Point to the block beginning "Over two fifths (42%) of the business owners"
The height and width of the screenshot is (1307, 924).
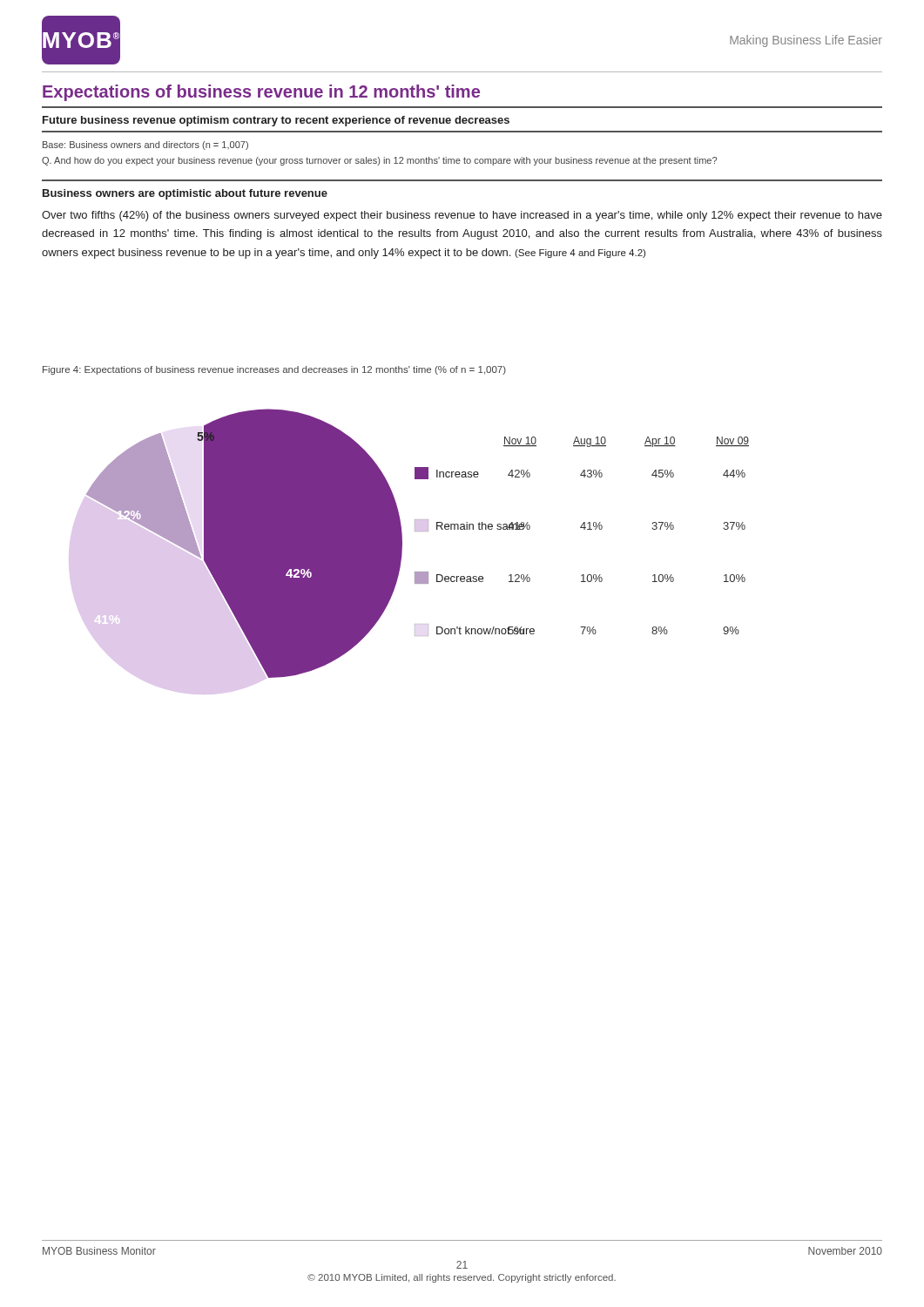pyautogui.click(x=462, y=234)
